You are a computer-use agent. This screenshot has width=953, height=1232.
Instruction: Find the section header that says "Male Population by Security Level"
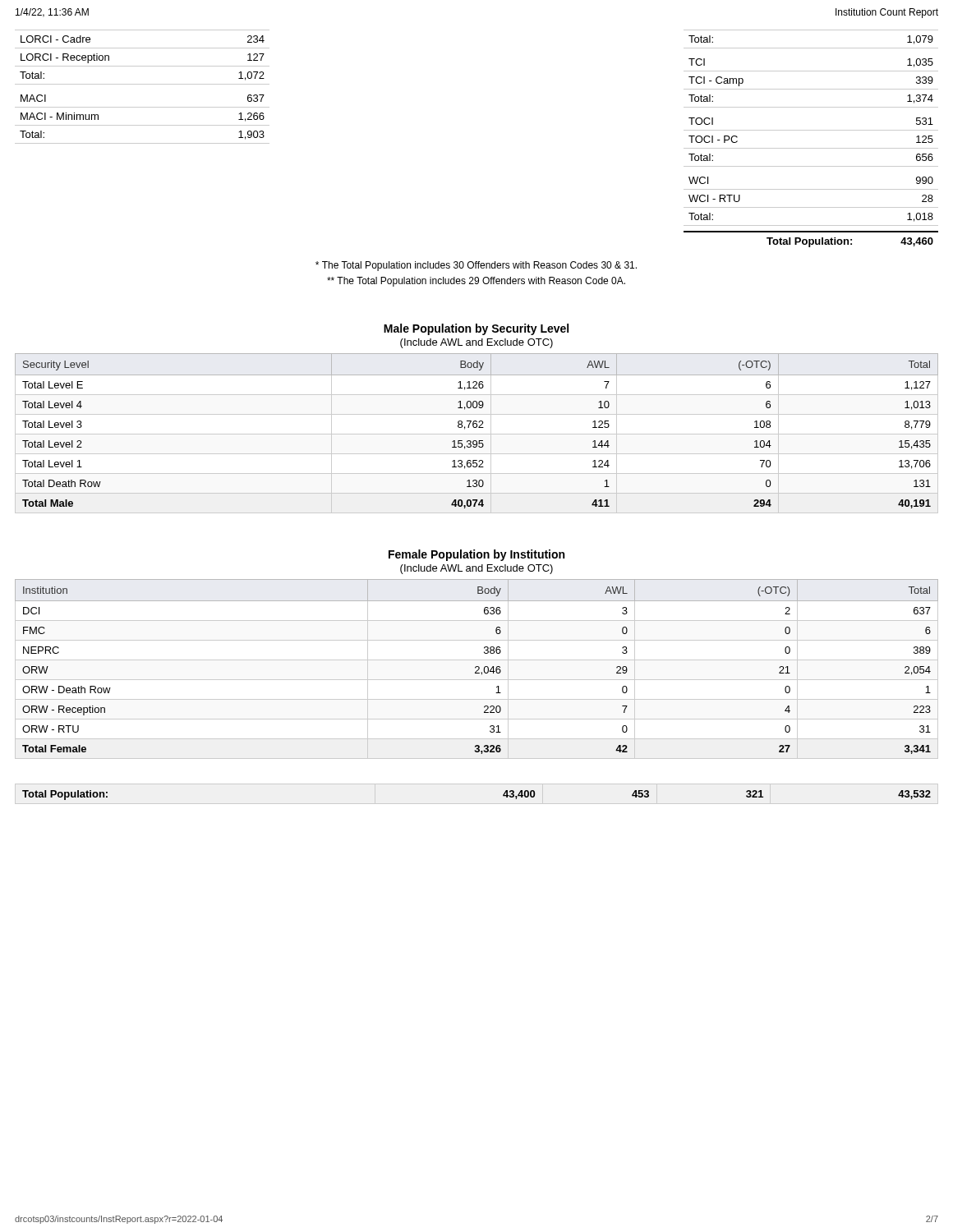point(476,329)
